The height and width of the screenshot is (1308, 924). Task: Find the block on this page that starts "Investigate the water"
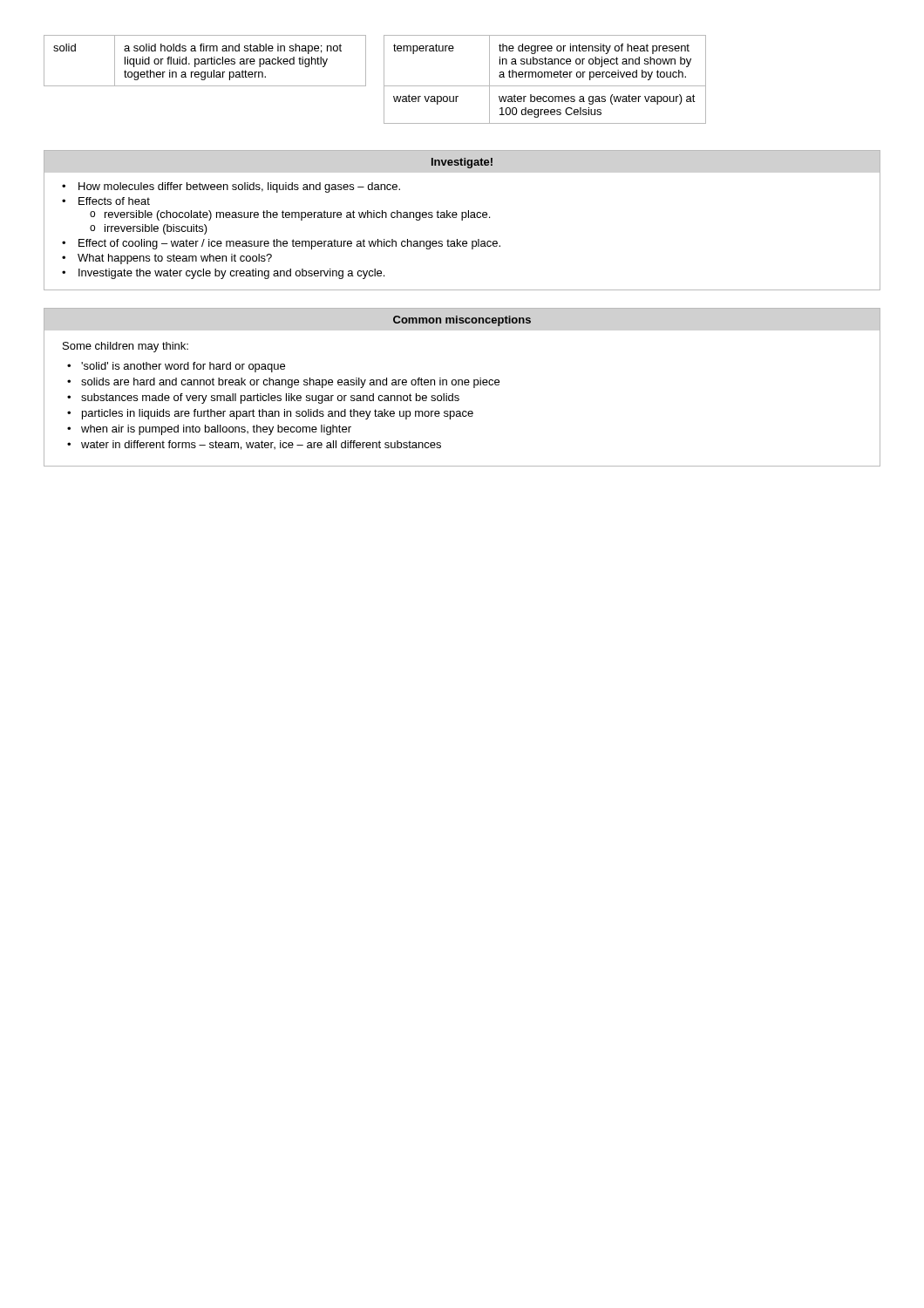tap(232, 272)
